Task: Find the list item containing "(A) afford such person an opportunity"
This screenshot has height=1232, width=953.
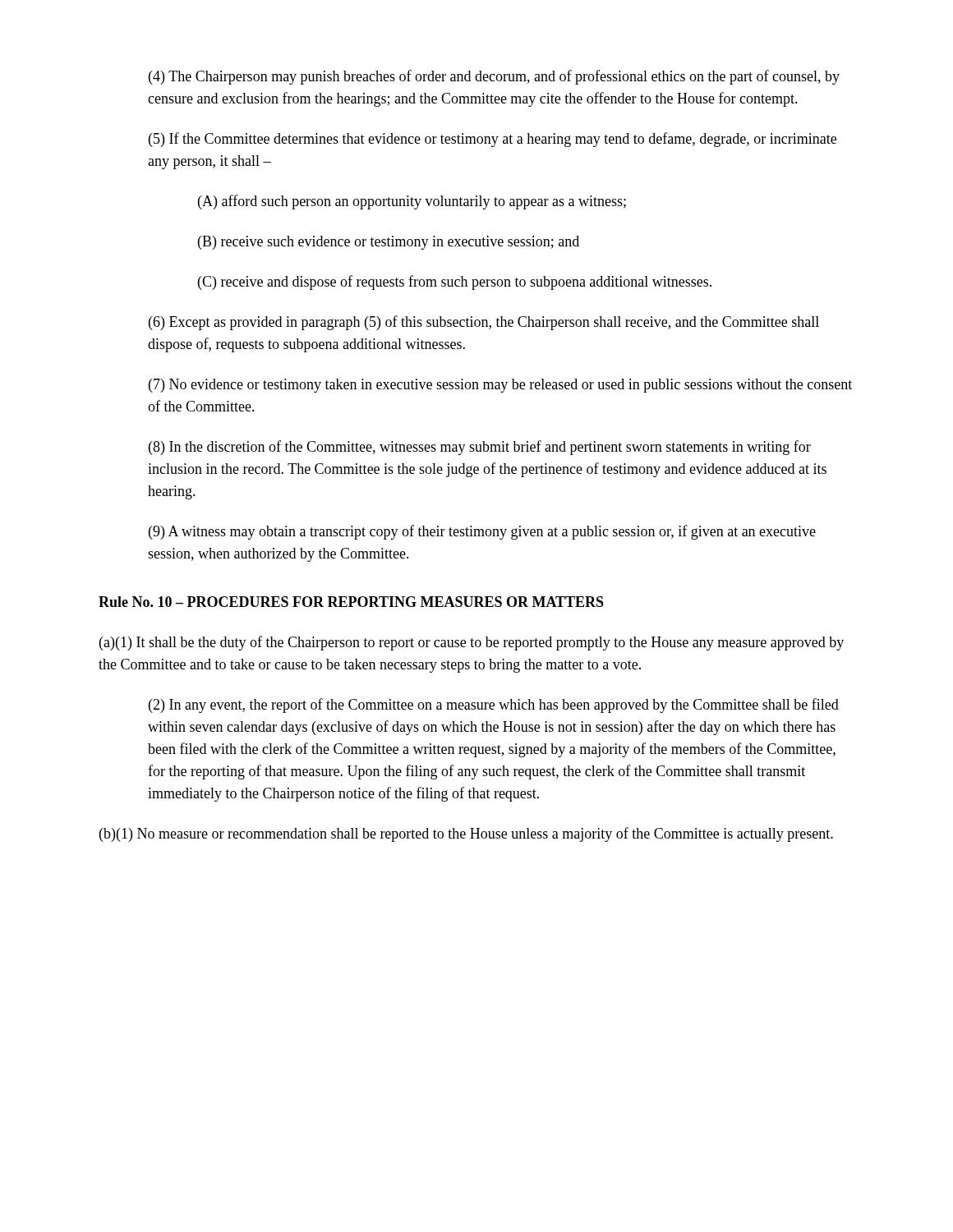Action: tap(412, 201)
